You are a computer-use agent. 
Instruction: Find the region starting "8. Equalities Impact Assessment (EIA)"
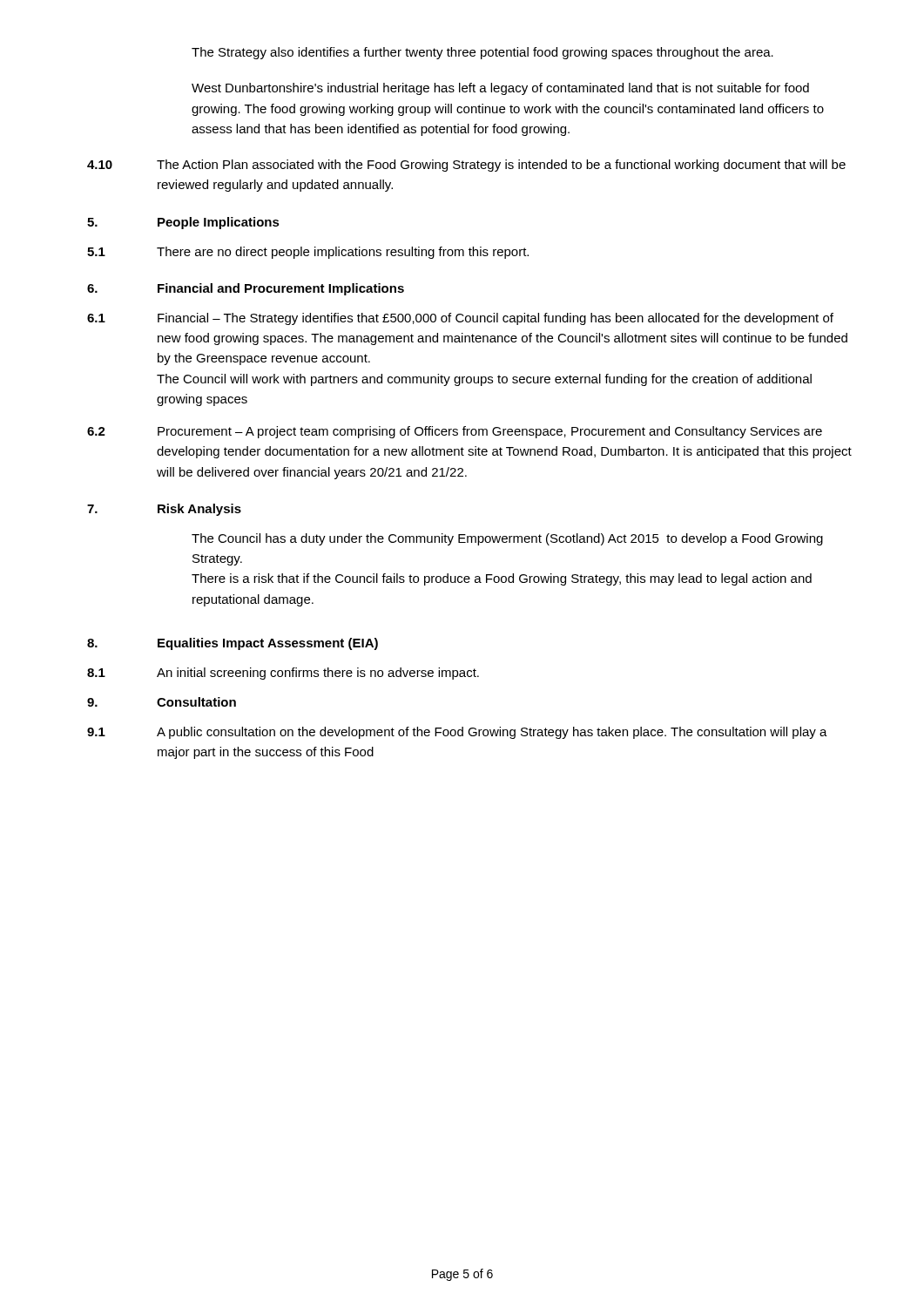(233, 644)
